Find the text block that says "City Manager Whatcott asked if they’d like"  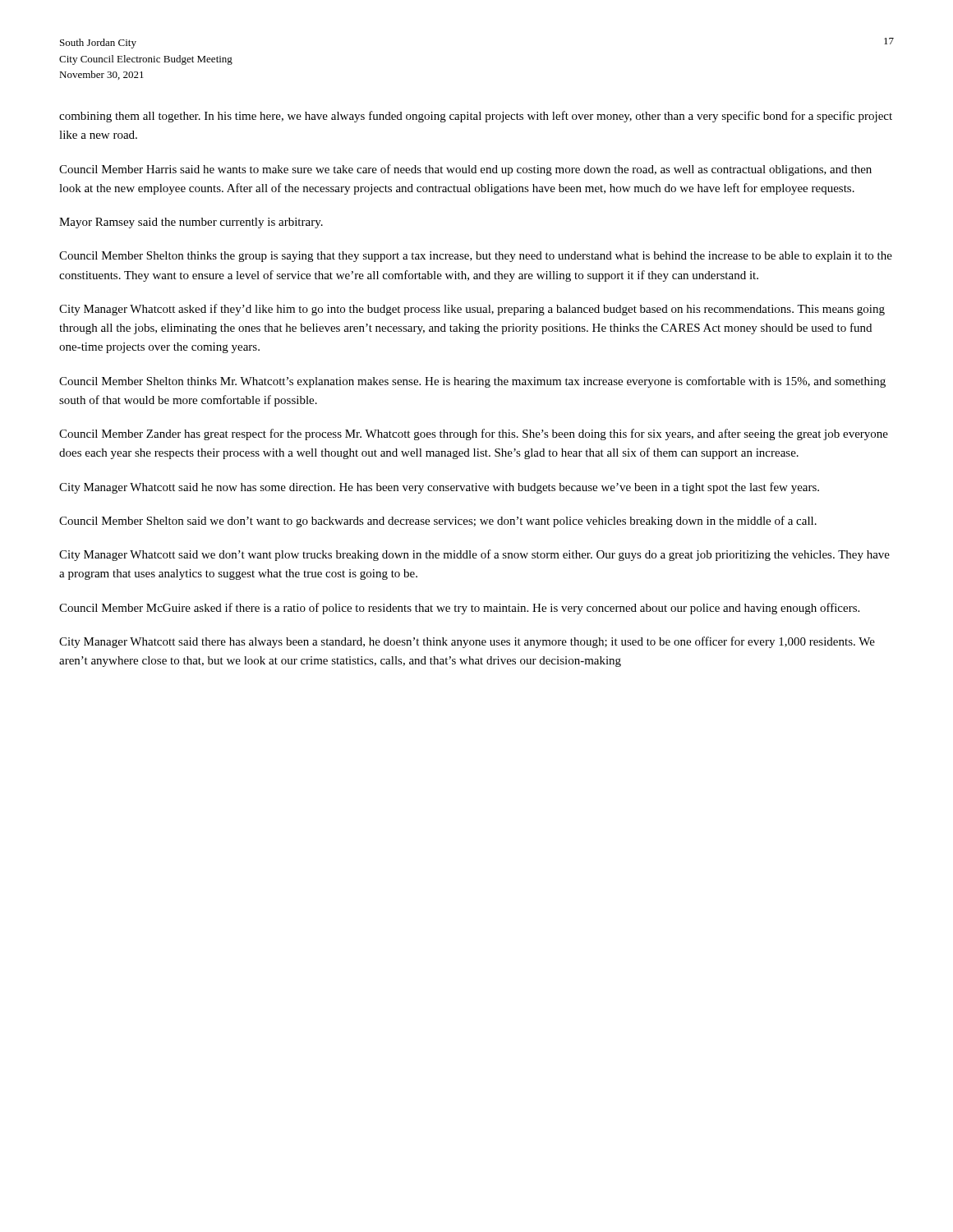click(472, 328)
